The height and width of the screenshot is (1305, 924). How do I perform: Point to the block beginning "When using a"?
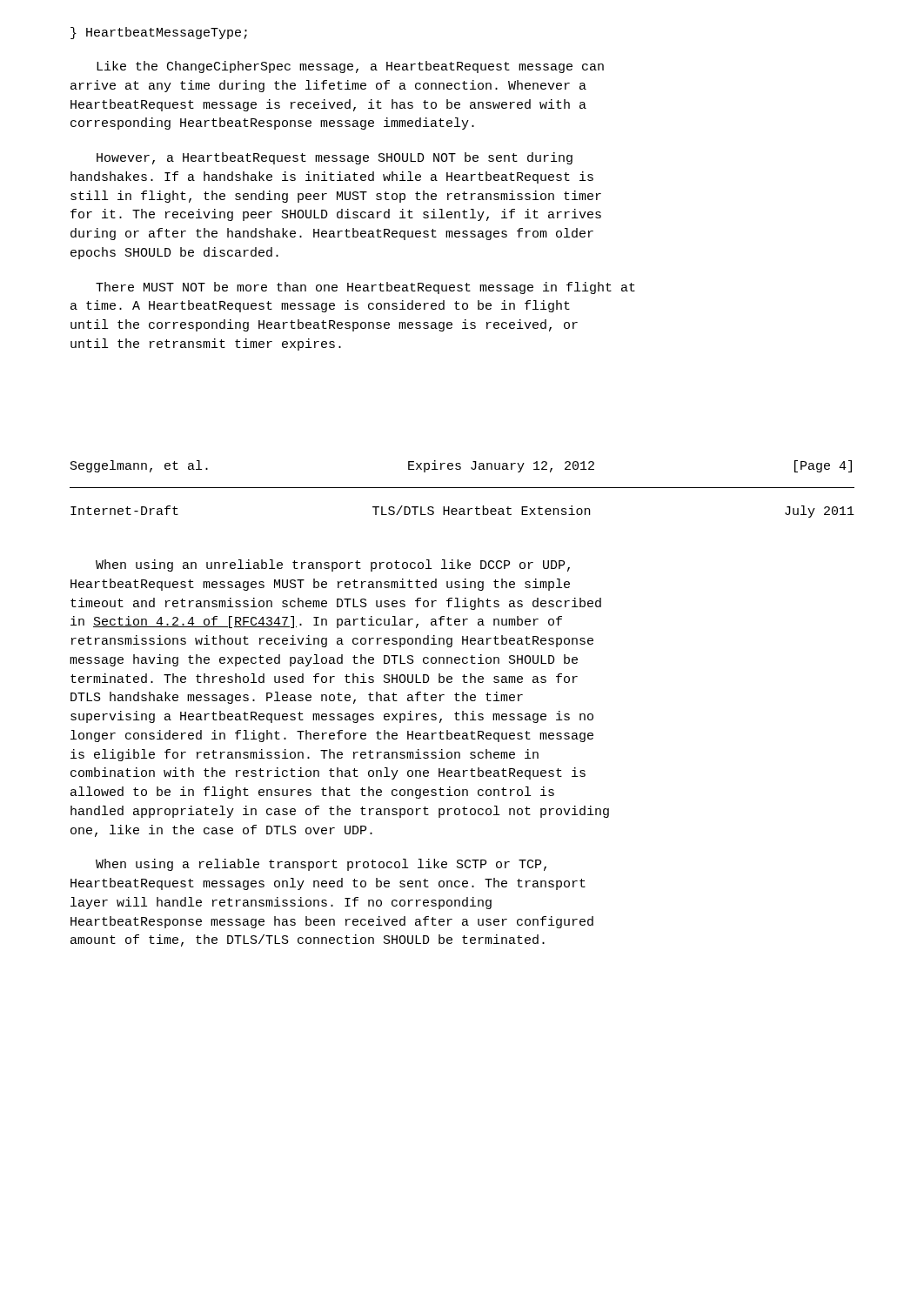pyautogui.click(x=462, y=904)
